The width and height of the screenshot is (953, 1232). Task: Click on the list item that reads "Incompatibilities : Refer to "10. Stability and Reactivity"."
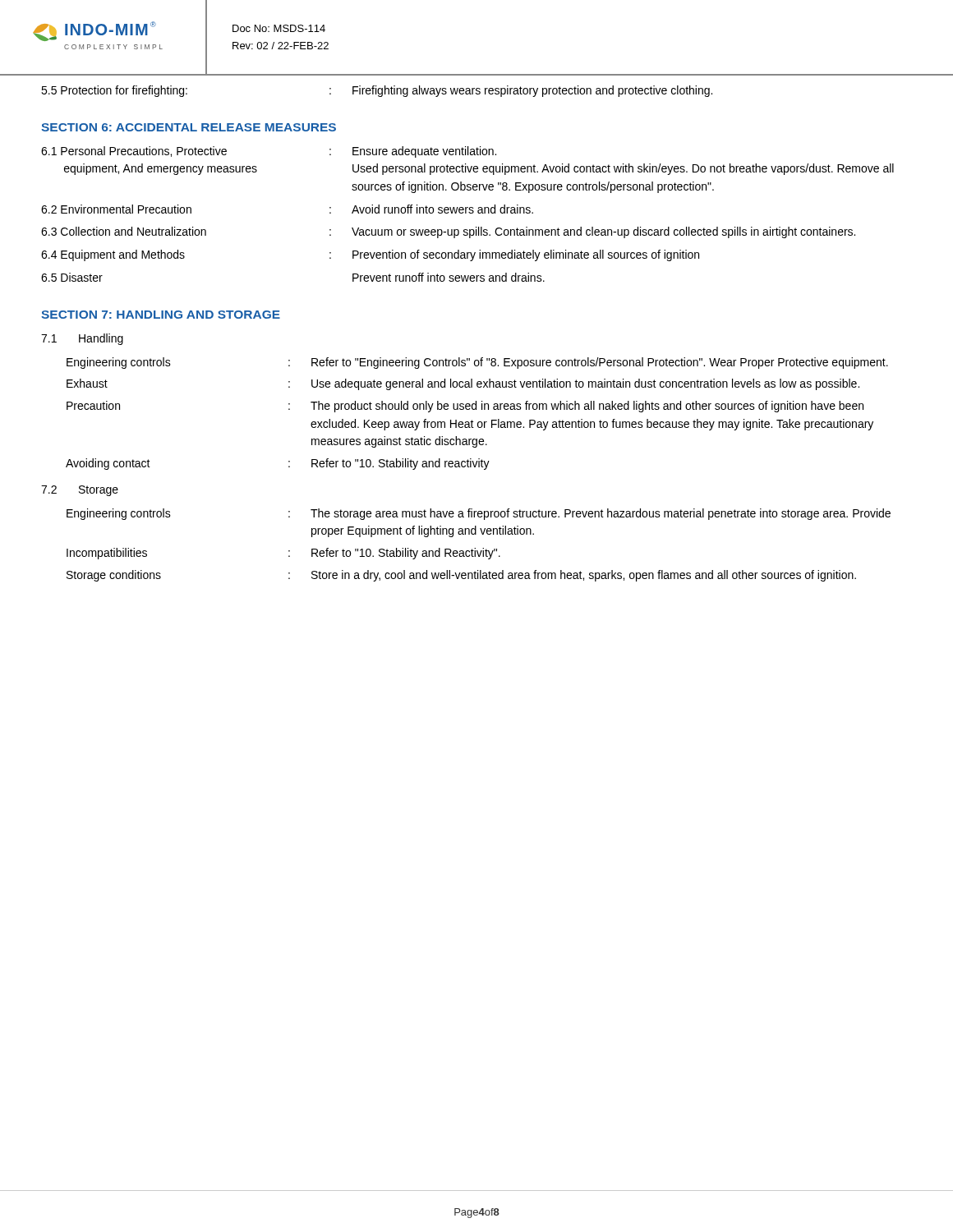click(476, 553)
